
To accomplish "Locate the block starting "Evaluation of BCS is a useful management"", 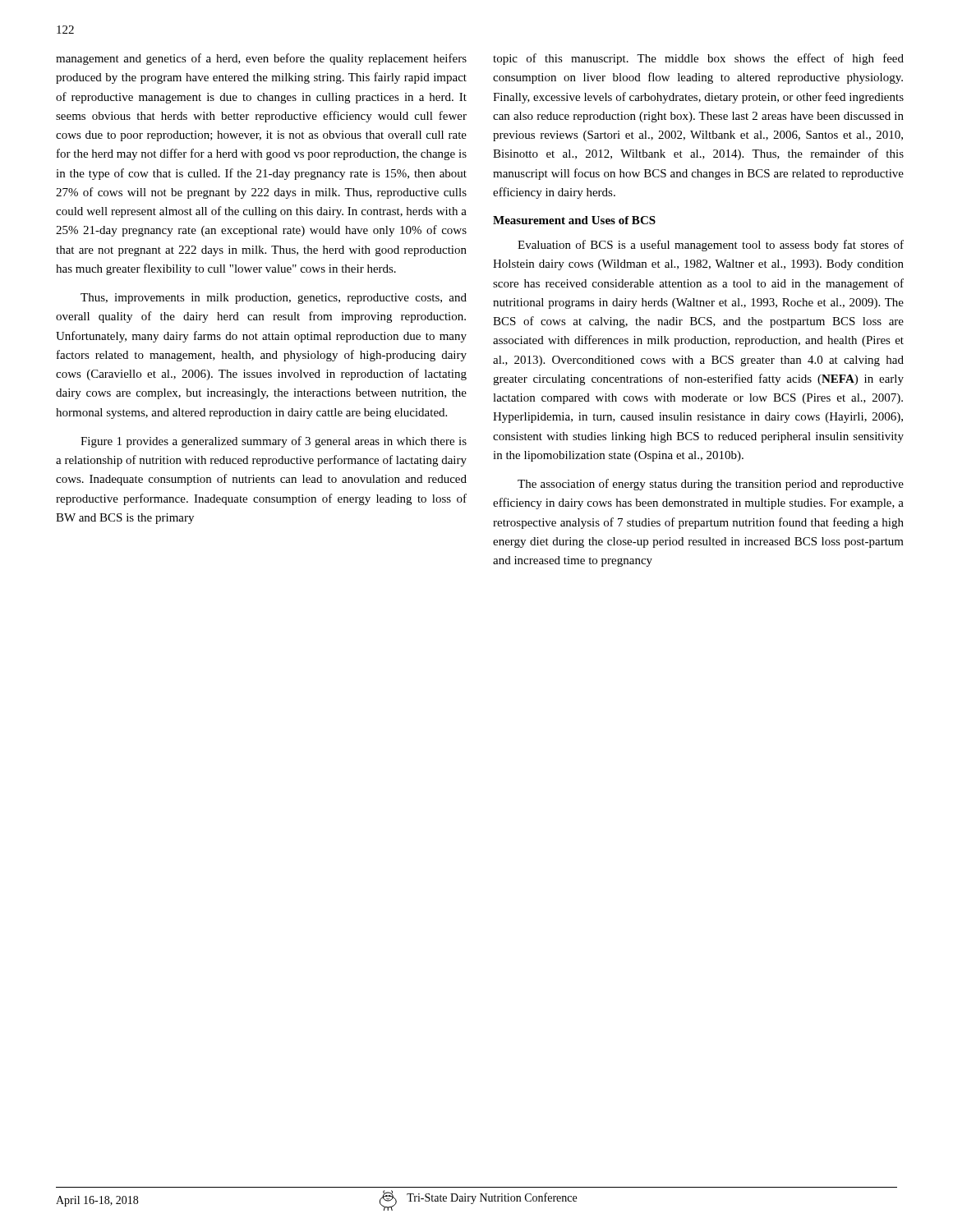I will tap(698, 350).
